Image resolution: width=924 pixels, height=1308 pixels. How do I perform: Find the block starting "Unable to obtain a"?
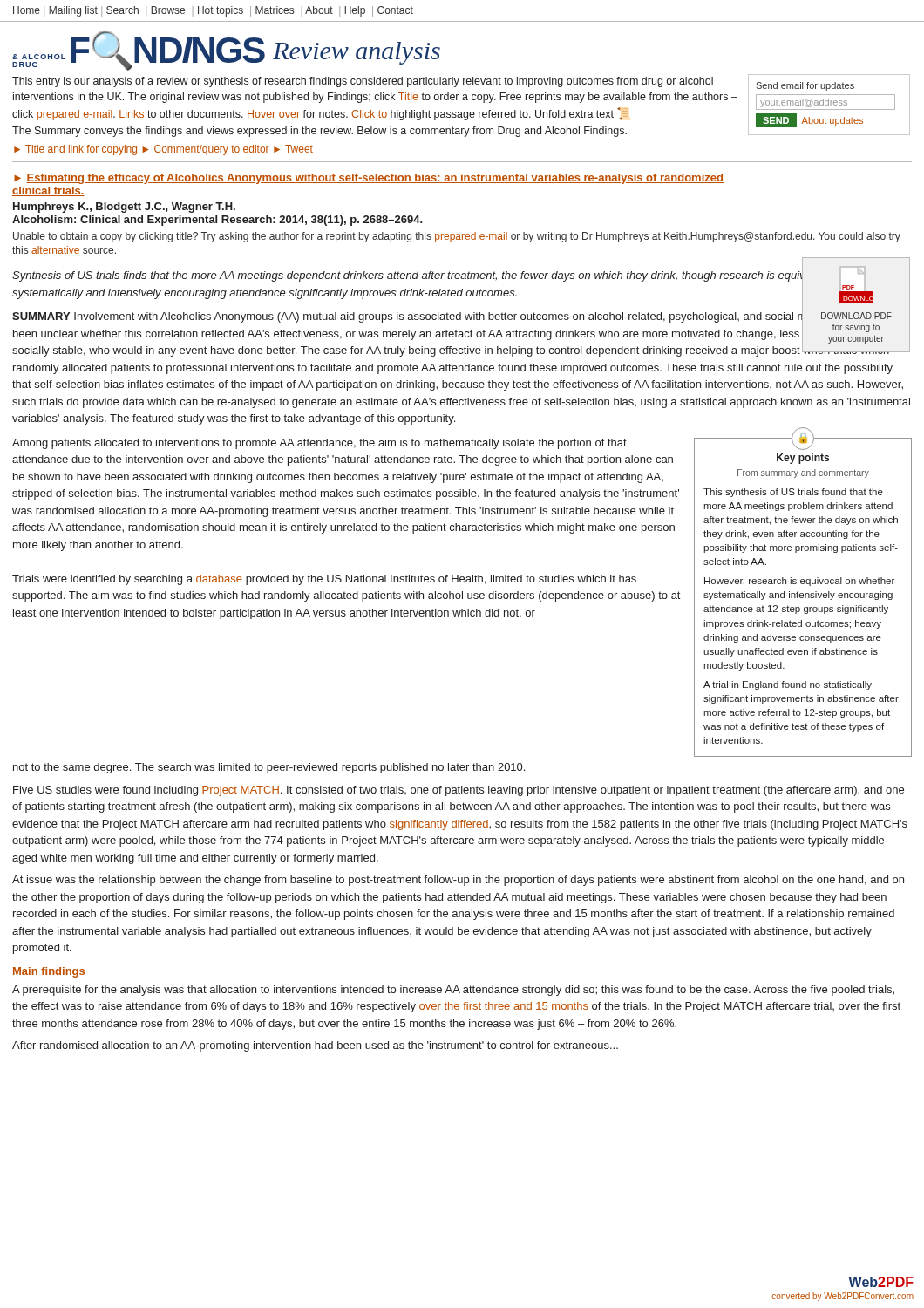pyautogui.click(x=456, y=243)
